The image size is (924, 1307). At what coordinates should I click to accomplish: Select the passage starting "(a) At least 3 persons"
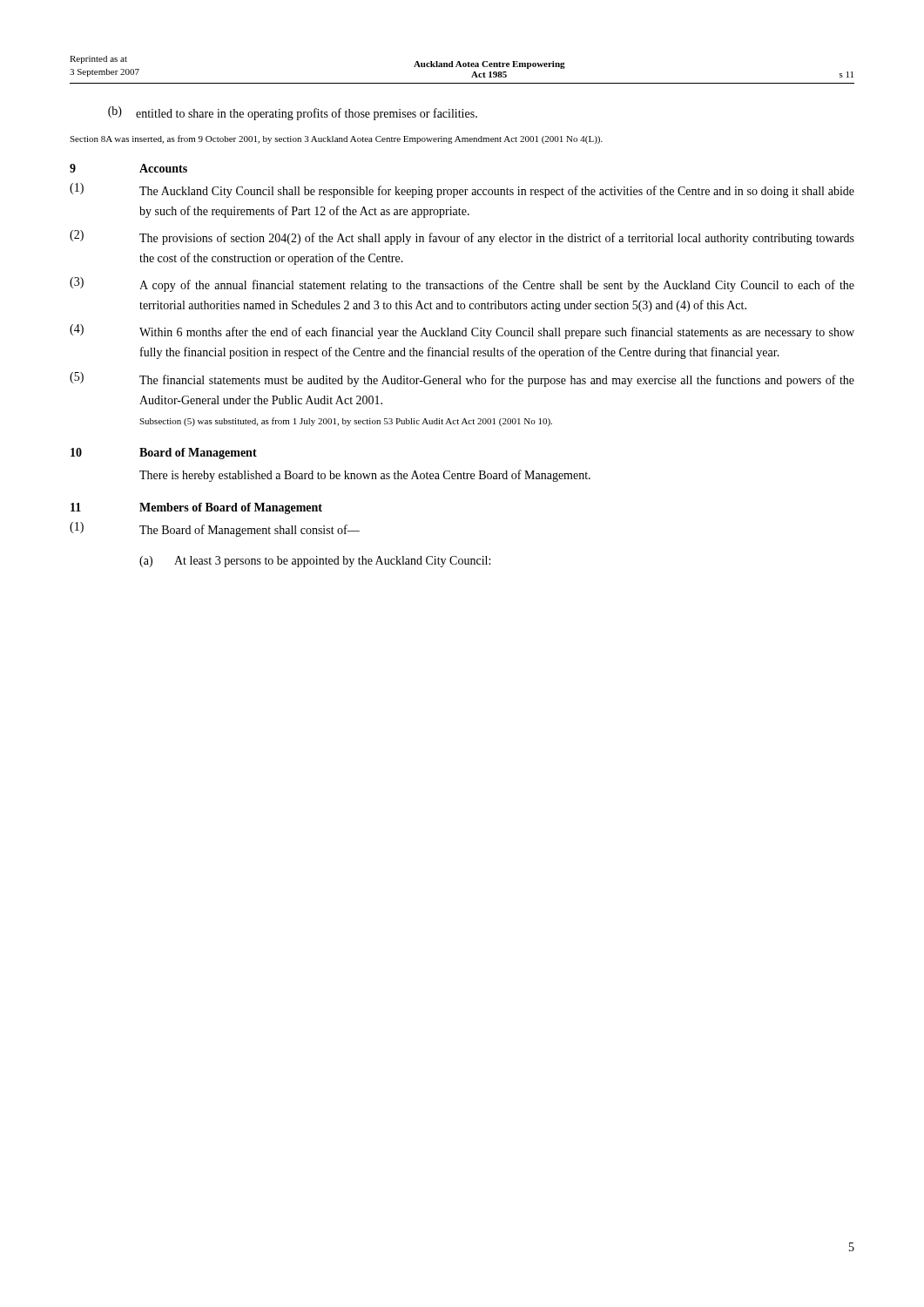click(x=462, y=559)
